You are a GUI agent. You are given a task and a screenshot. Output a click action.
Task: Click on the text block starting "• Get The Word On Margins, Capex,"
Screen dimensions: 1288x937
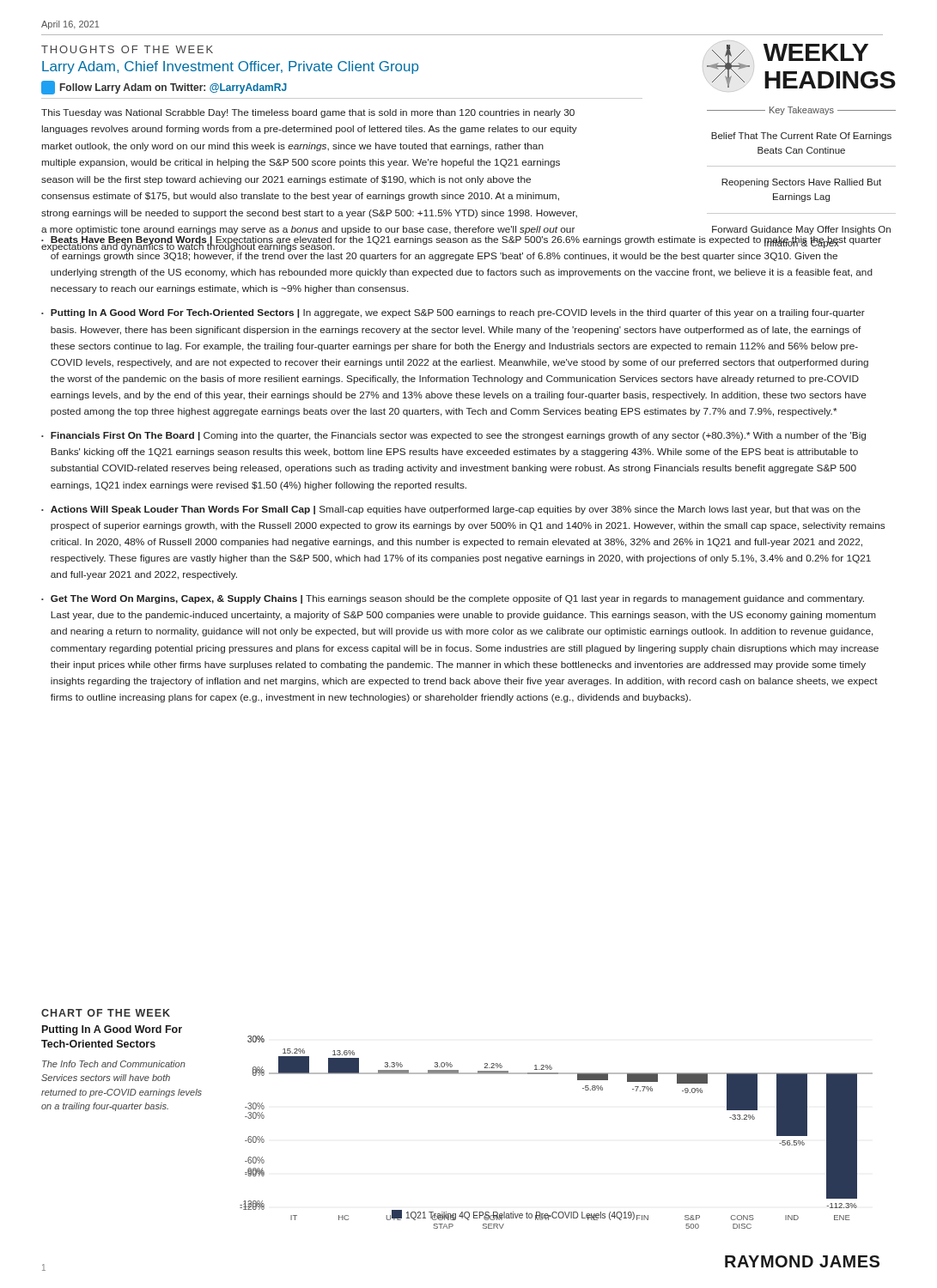pyautogui.click(x=463, y=648)
